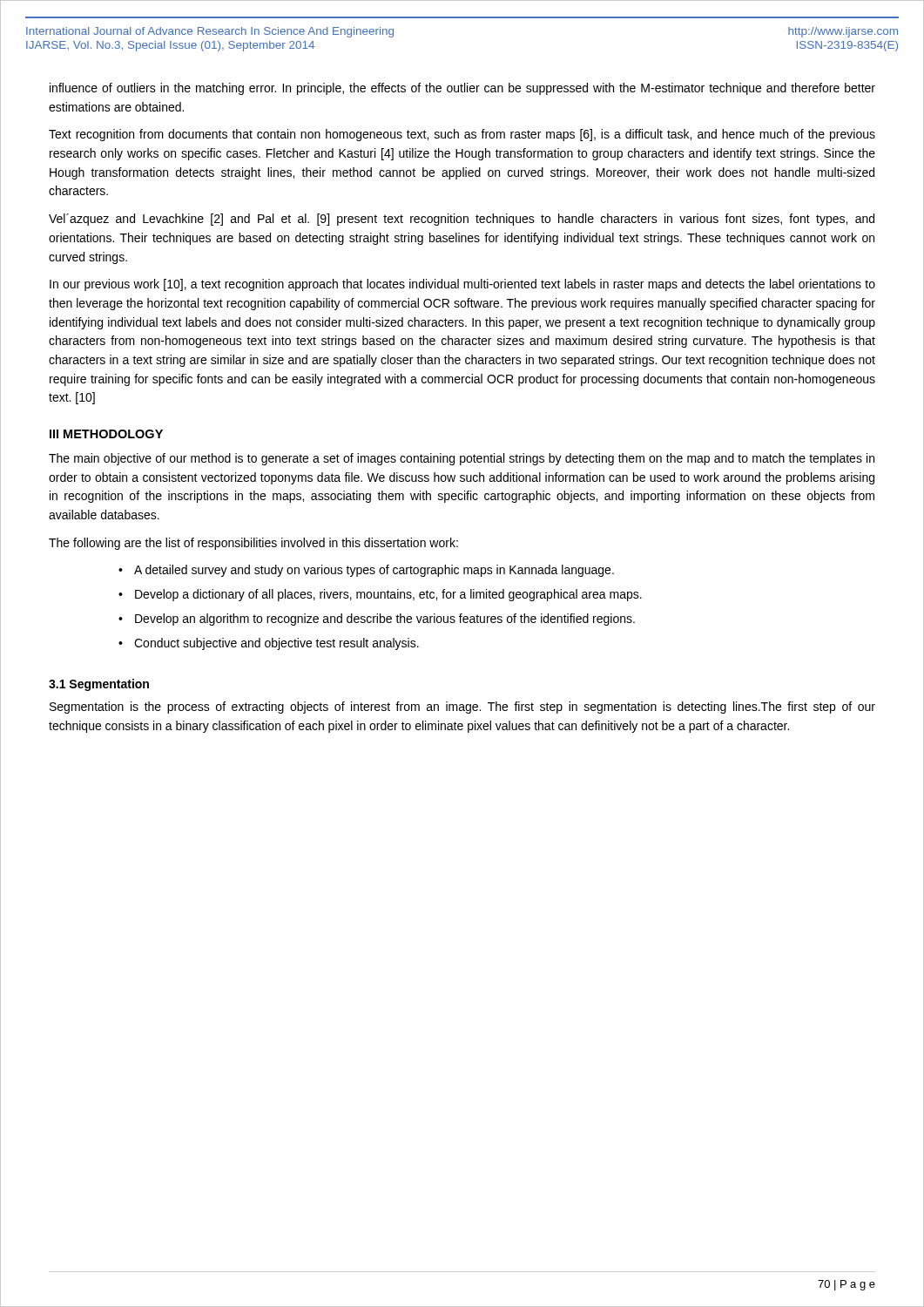924x1307 pixels.
Task: Click the passage that begins "influence of outliers in the"
Action: point(462,97)
